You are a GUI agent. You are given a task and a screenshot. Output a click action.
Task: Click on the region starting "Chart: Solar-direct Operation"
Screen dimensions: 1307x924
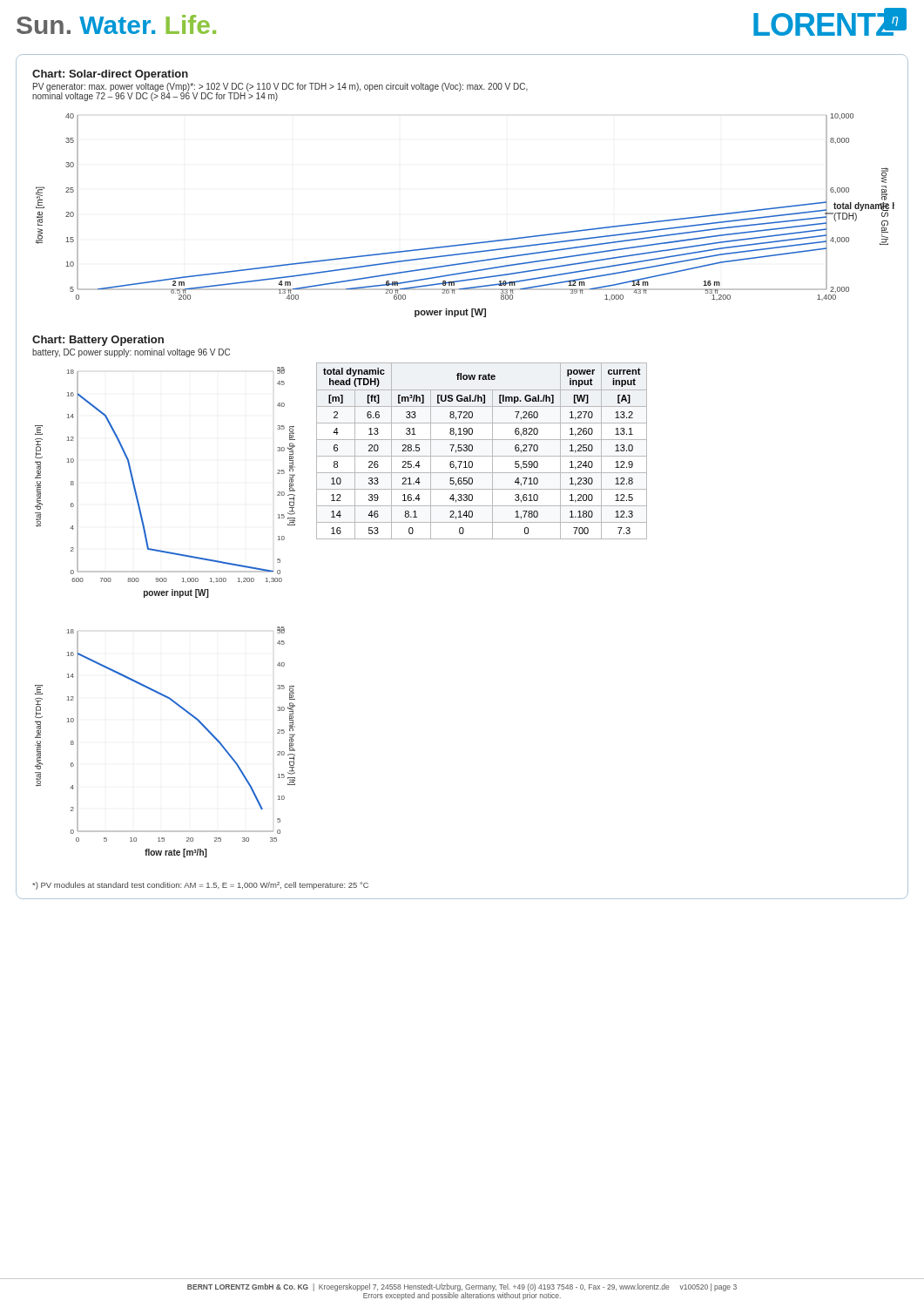coord(110,74)
